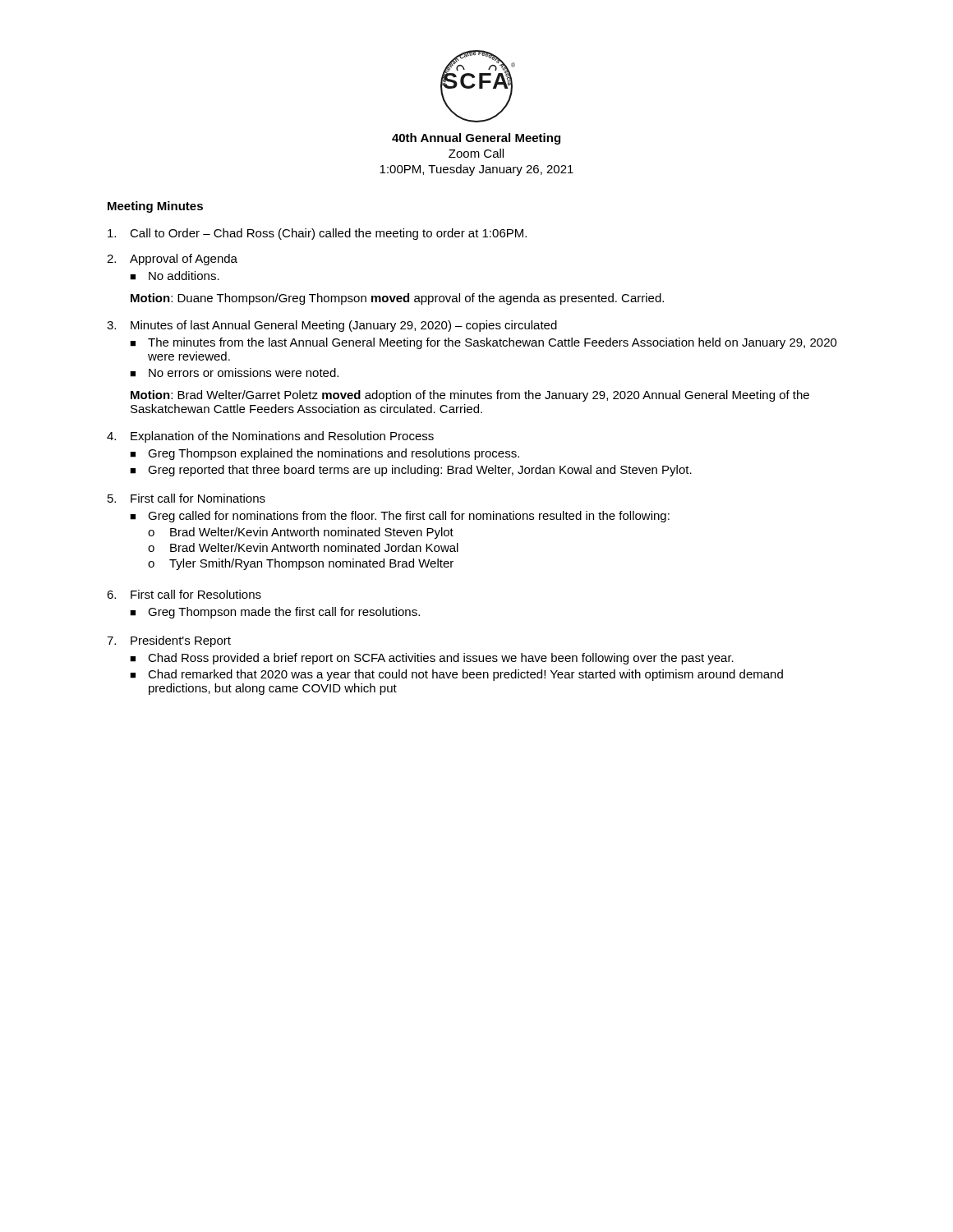Where does it say "Meeting Minutes"?
This screenshot has width=953, height=1232.
(155, 206)
